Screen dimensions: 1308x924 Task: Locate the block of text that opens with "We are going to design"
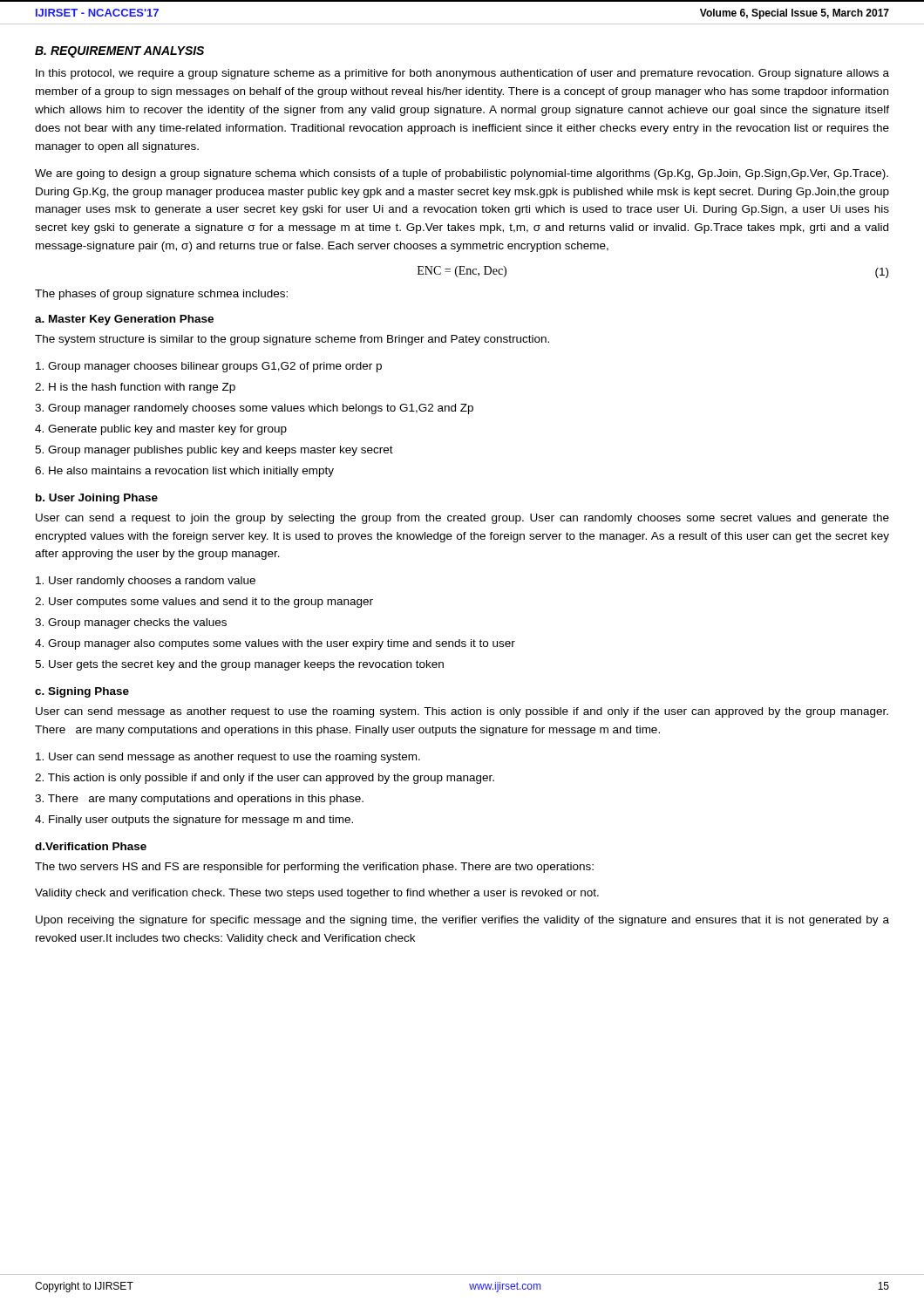(x=462, y=210)
